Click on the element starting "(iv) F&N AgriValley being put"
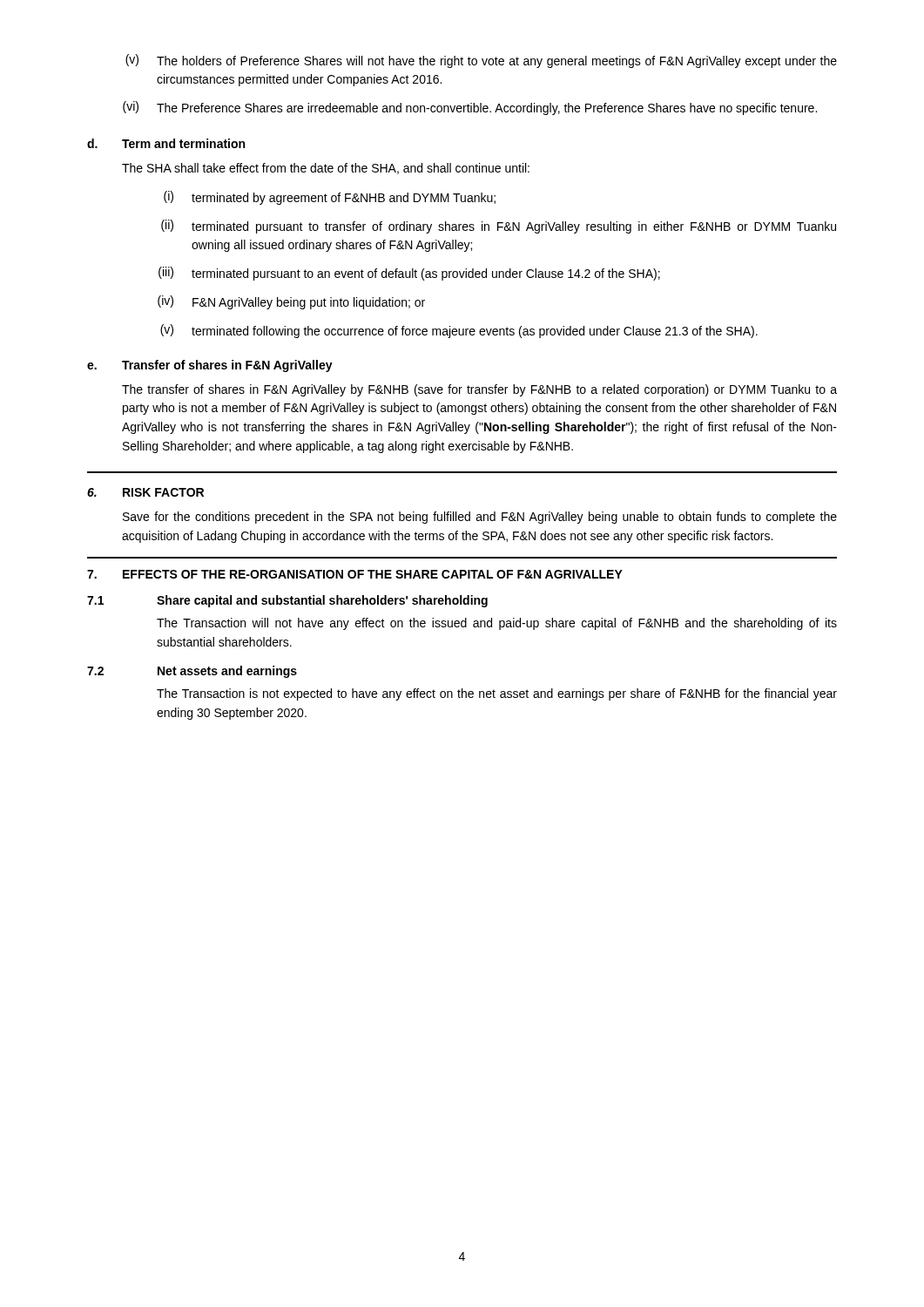Image resolution: width=924 pixels, height=1307 pixels. point(291,302)
